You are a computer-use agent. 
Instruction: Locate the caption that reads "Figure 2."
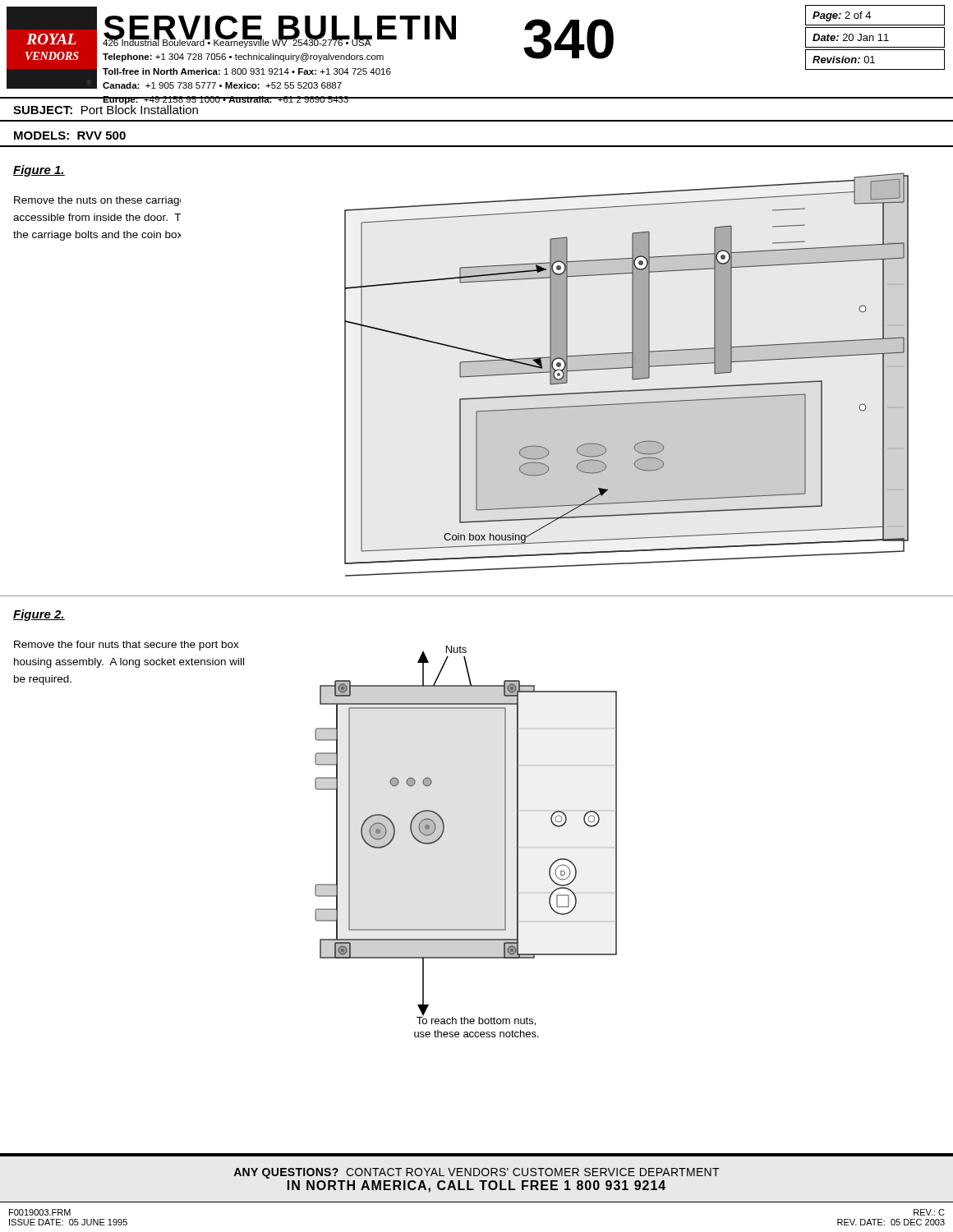(x=39, y=614)
